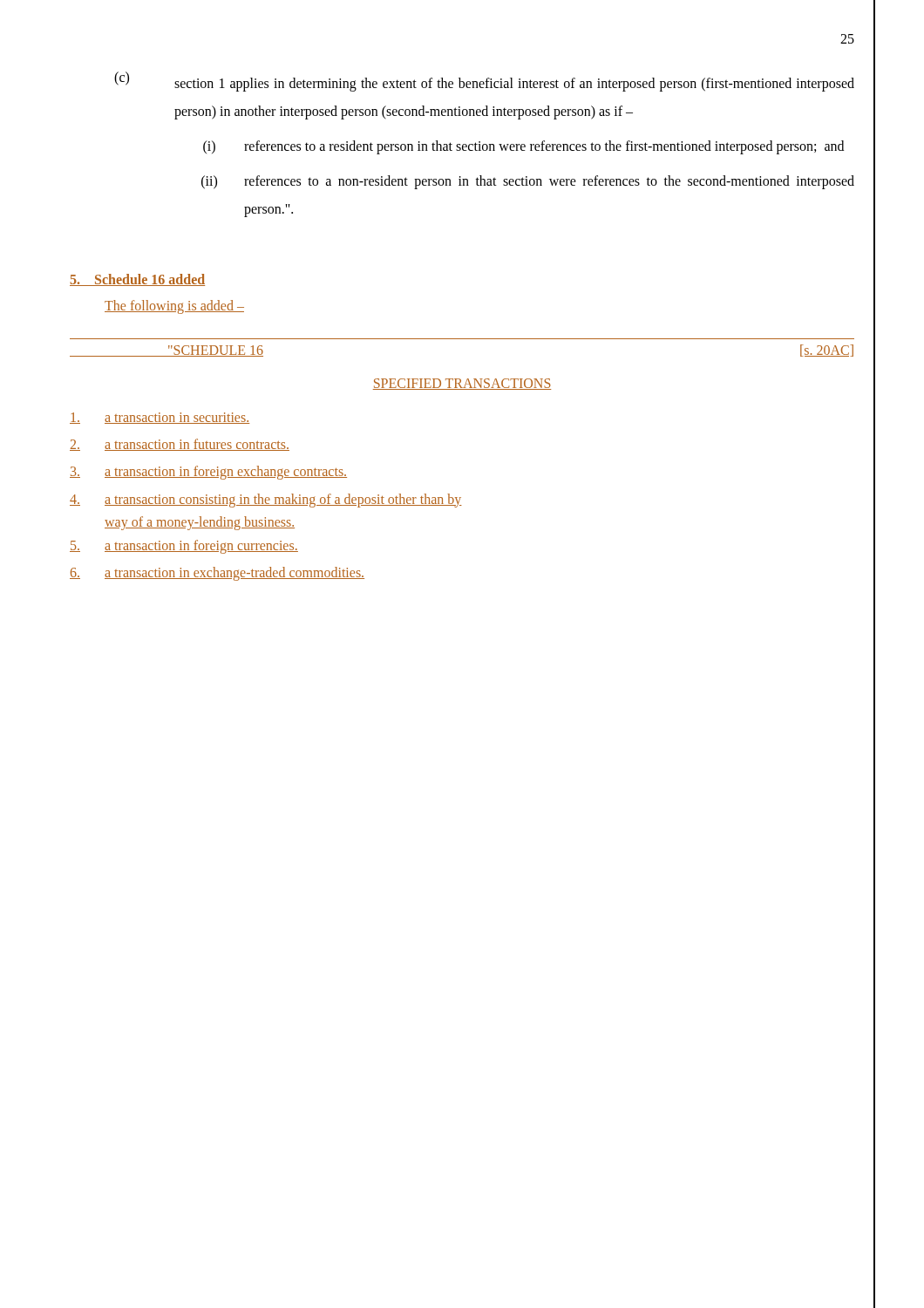Click on the list item that says "5. a transaction in foreign currencies."

tap(184, 547)
